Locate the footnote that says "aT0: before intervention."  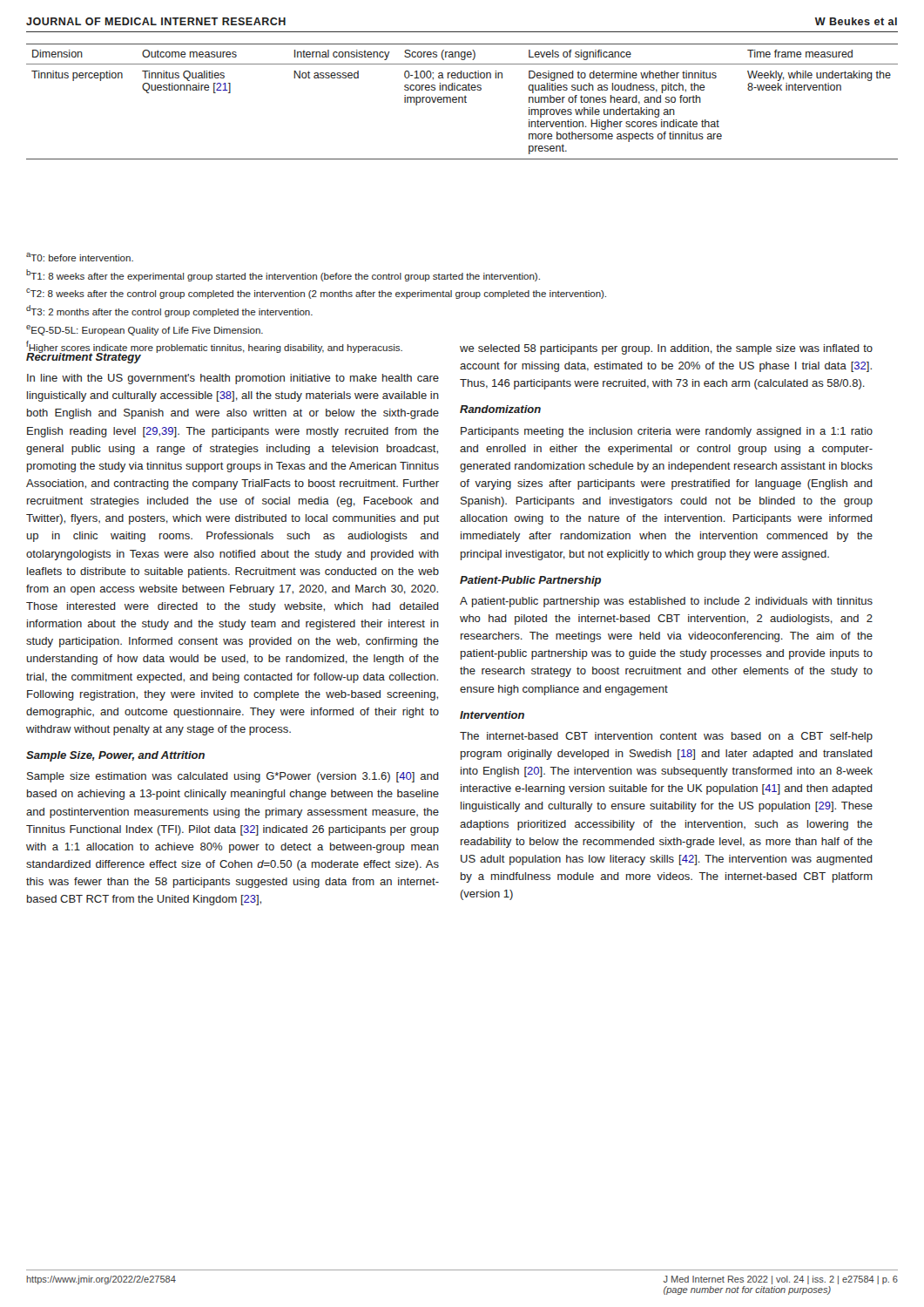point(80,257)
